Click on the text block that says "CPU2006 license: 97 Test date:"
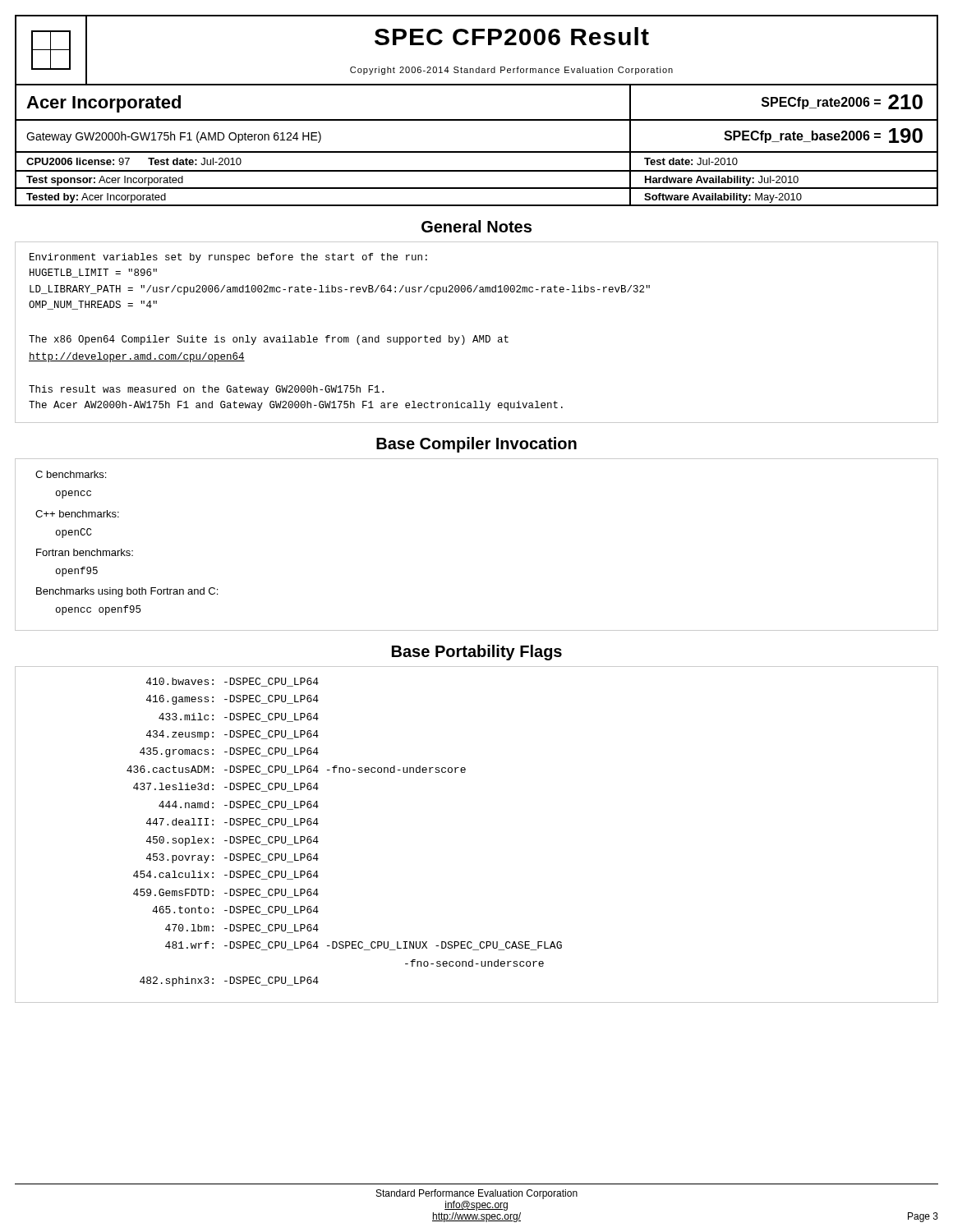953x1232 pixels. [x=476, y=161]
